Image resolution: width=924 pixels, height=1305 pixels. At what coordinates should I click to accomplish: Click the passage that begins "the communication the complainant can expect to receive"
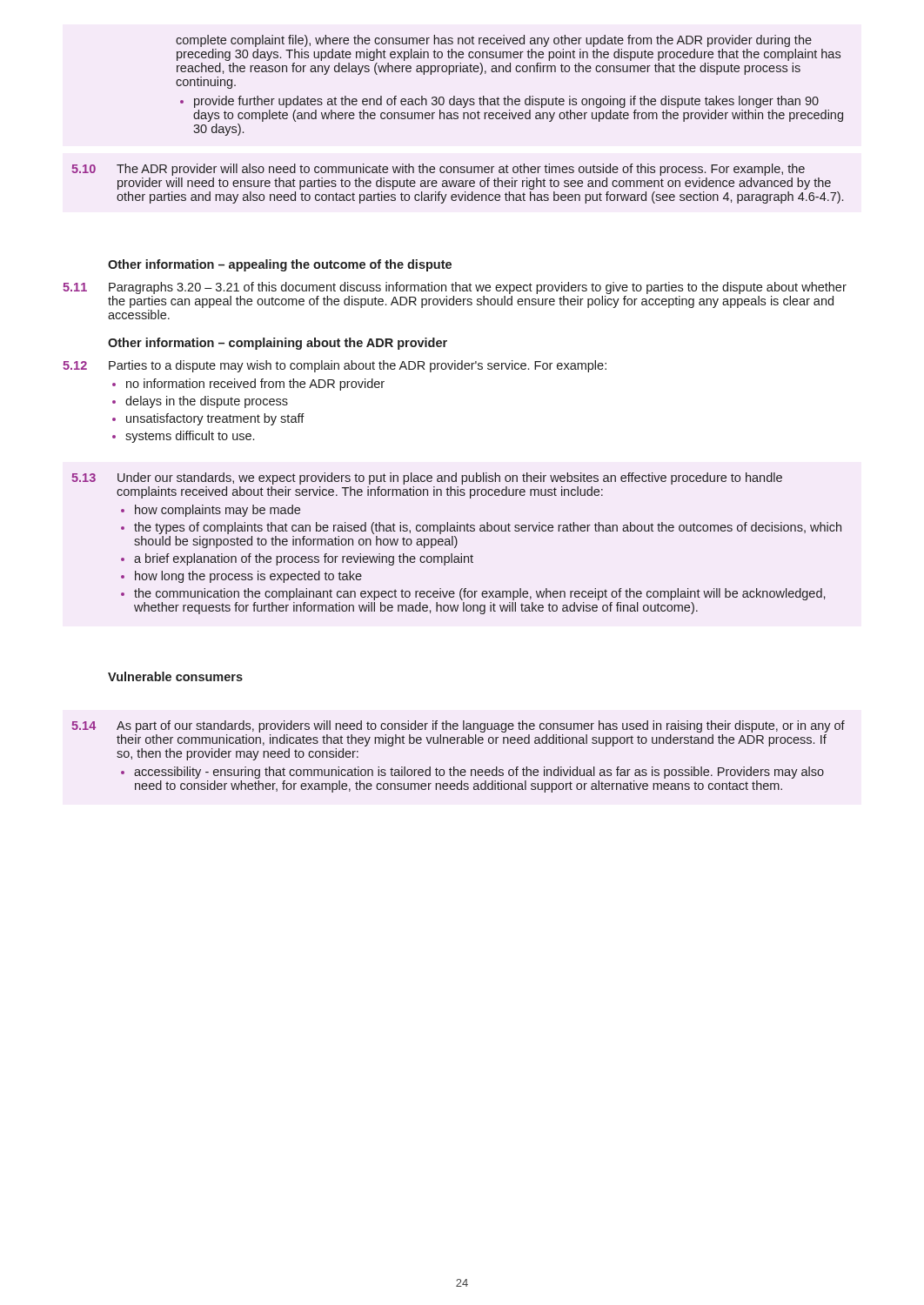480,600
